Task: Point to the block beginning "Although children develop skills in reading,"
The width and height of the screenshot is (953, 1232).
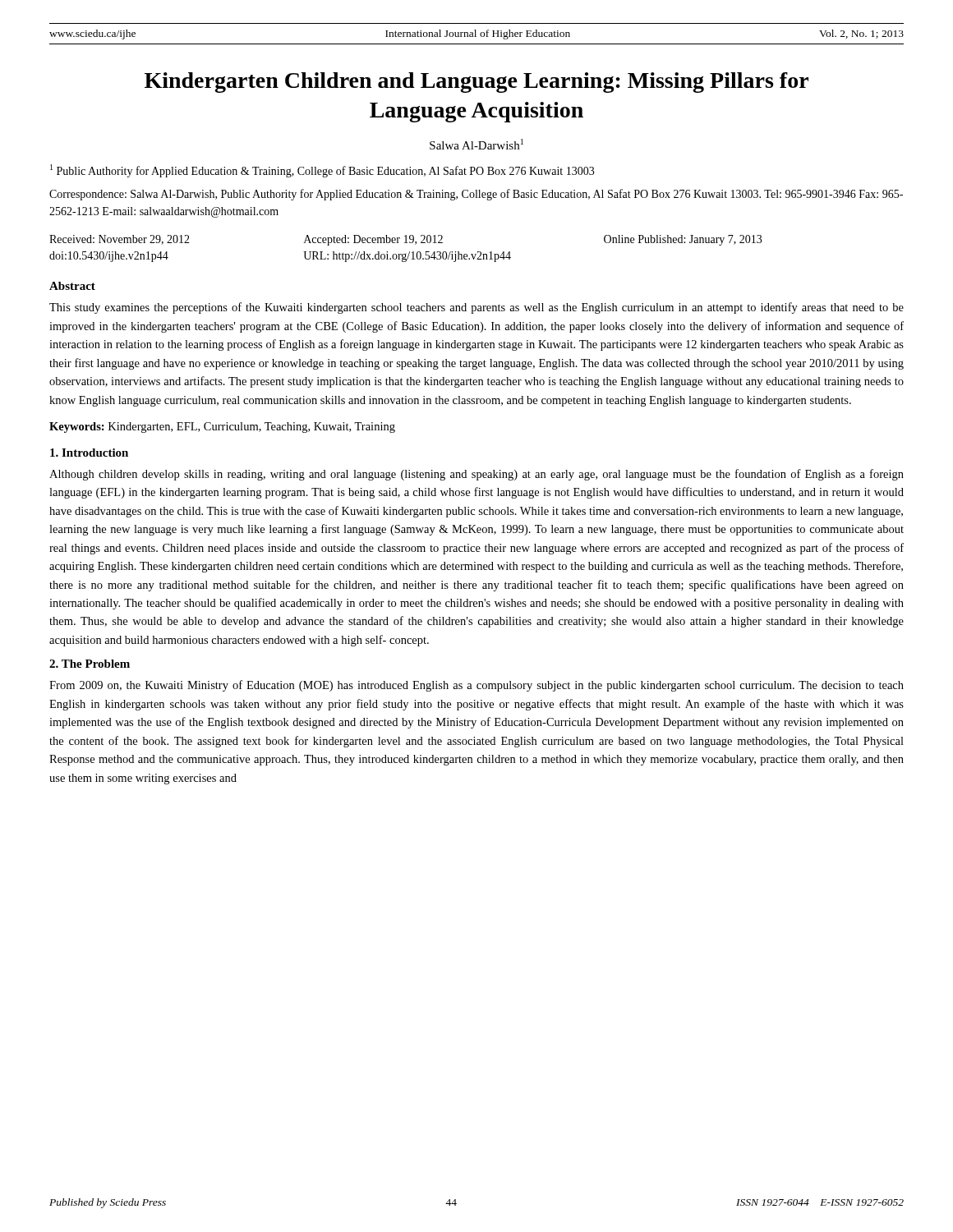Action: pos(476,557)
